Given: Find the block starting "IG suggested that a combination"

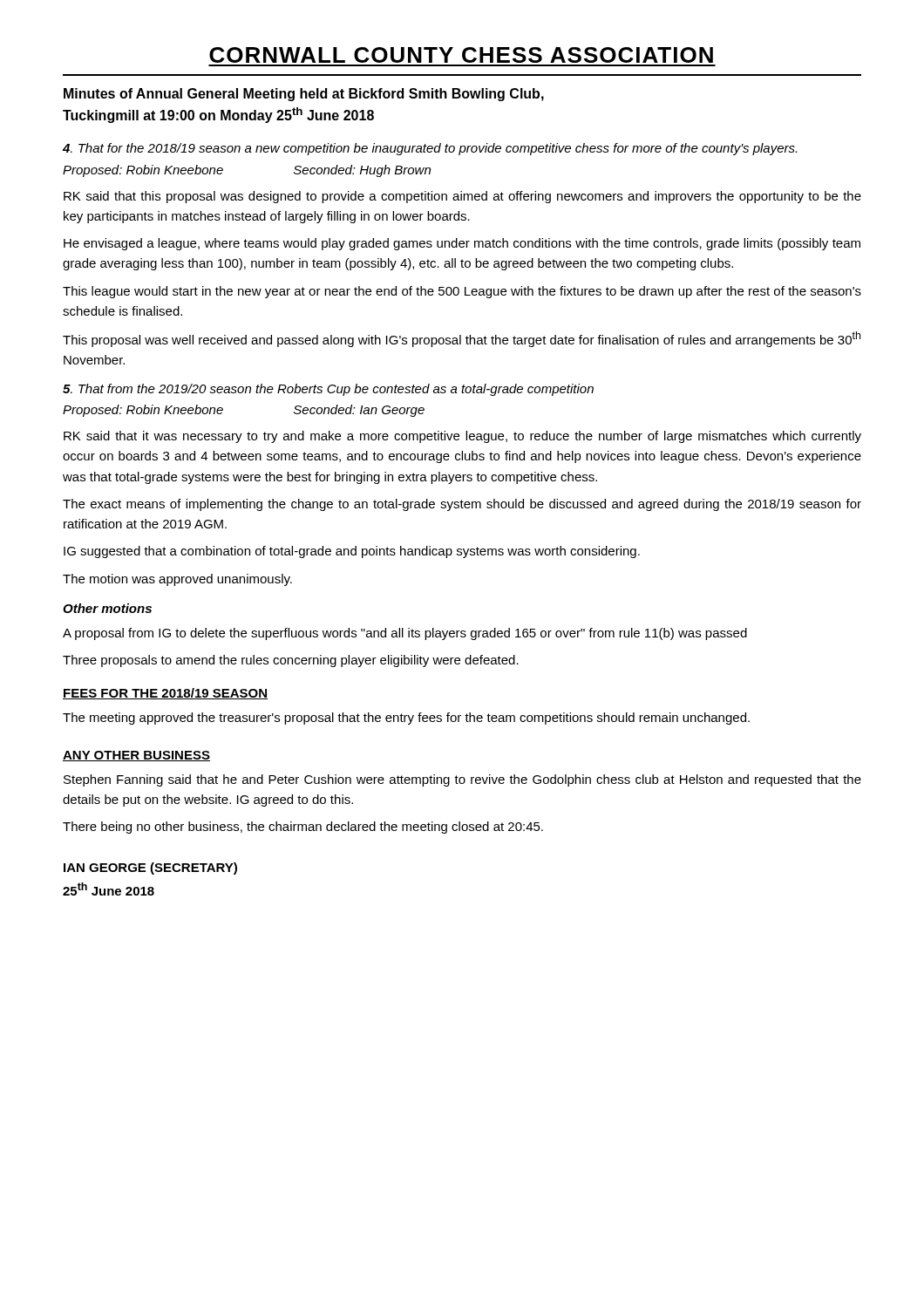Looking at the screenshot, I should (x=352, y=551).
